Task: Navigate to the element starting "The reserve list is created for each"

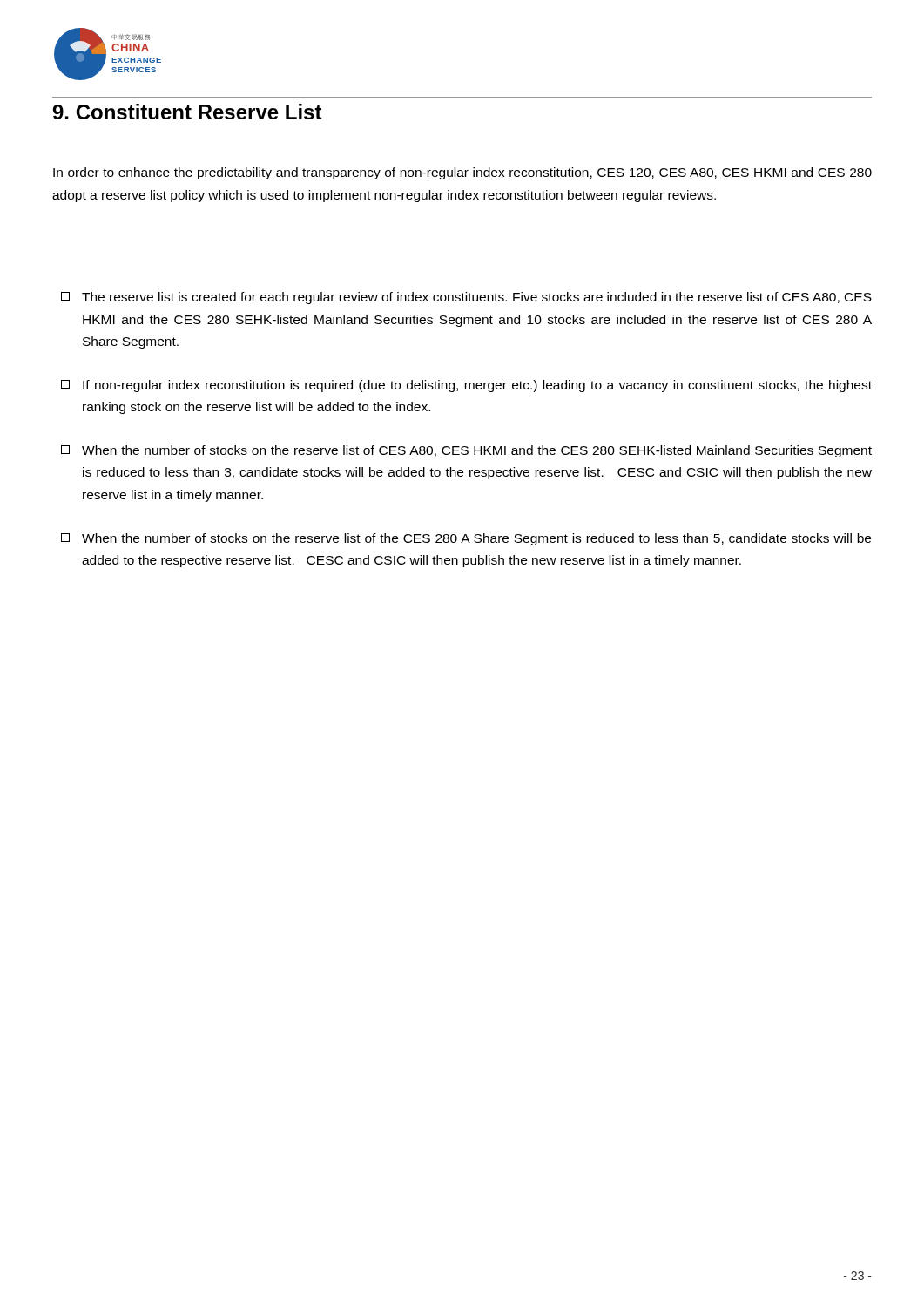Action: tap(462, 319)
